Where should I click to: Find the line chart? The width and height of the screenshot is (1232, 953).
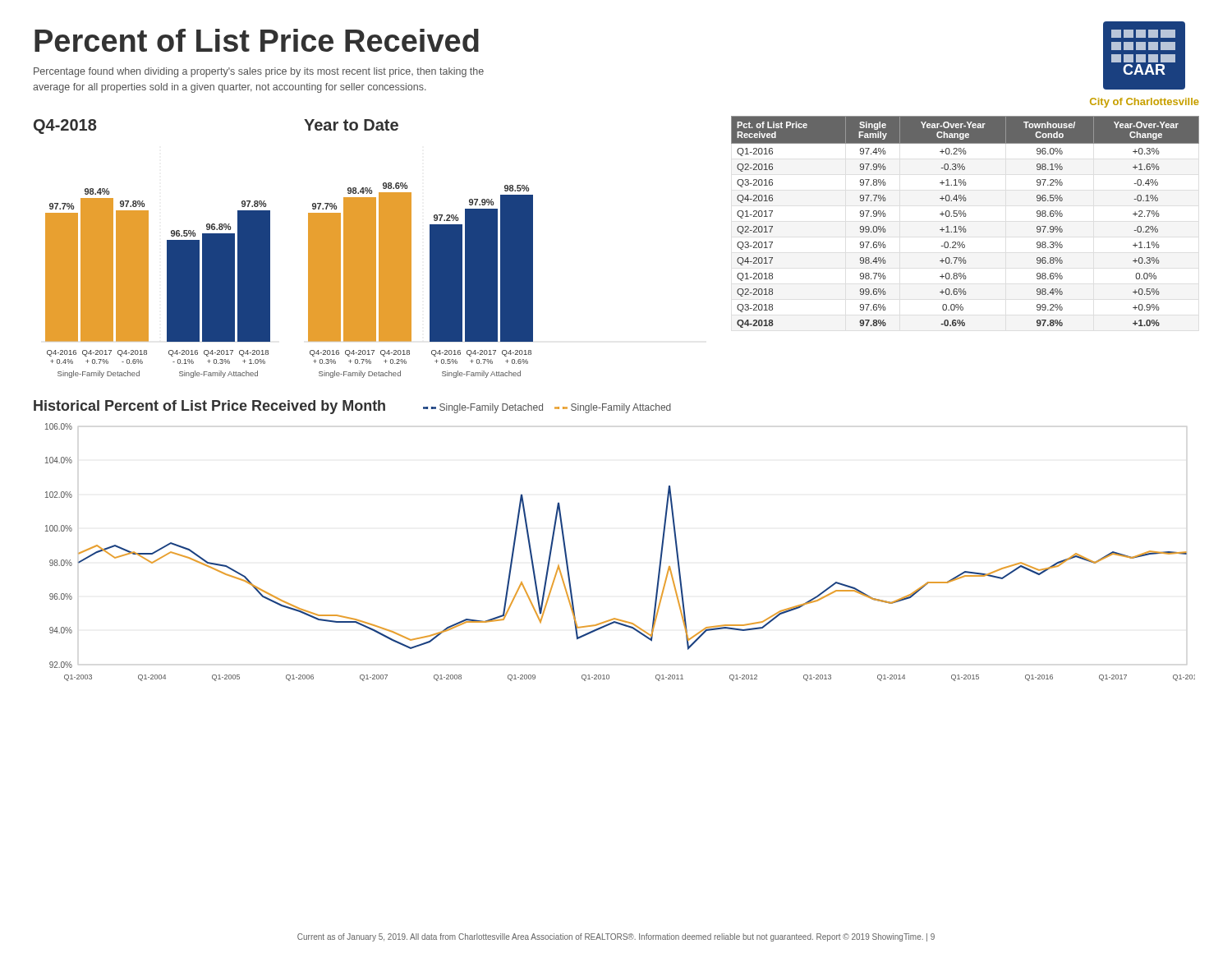point(614,562)
